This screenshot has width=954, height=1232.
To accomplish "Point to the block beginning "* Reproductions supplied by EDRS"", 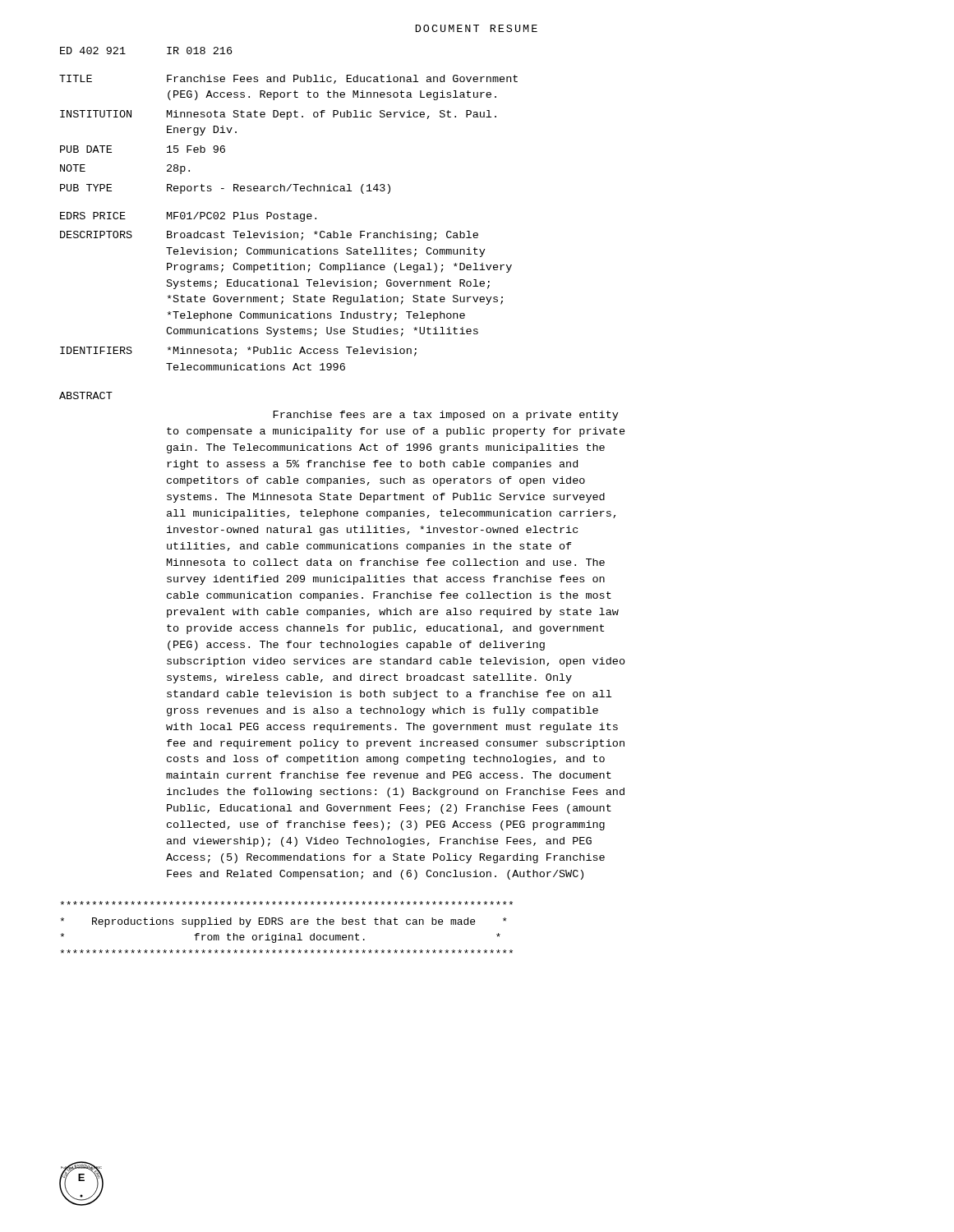I will click(482, 930).
